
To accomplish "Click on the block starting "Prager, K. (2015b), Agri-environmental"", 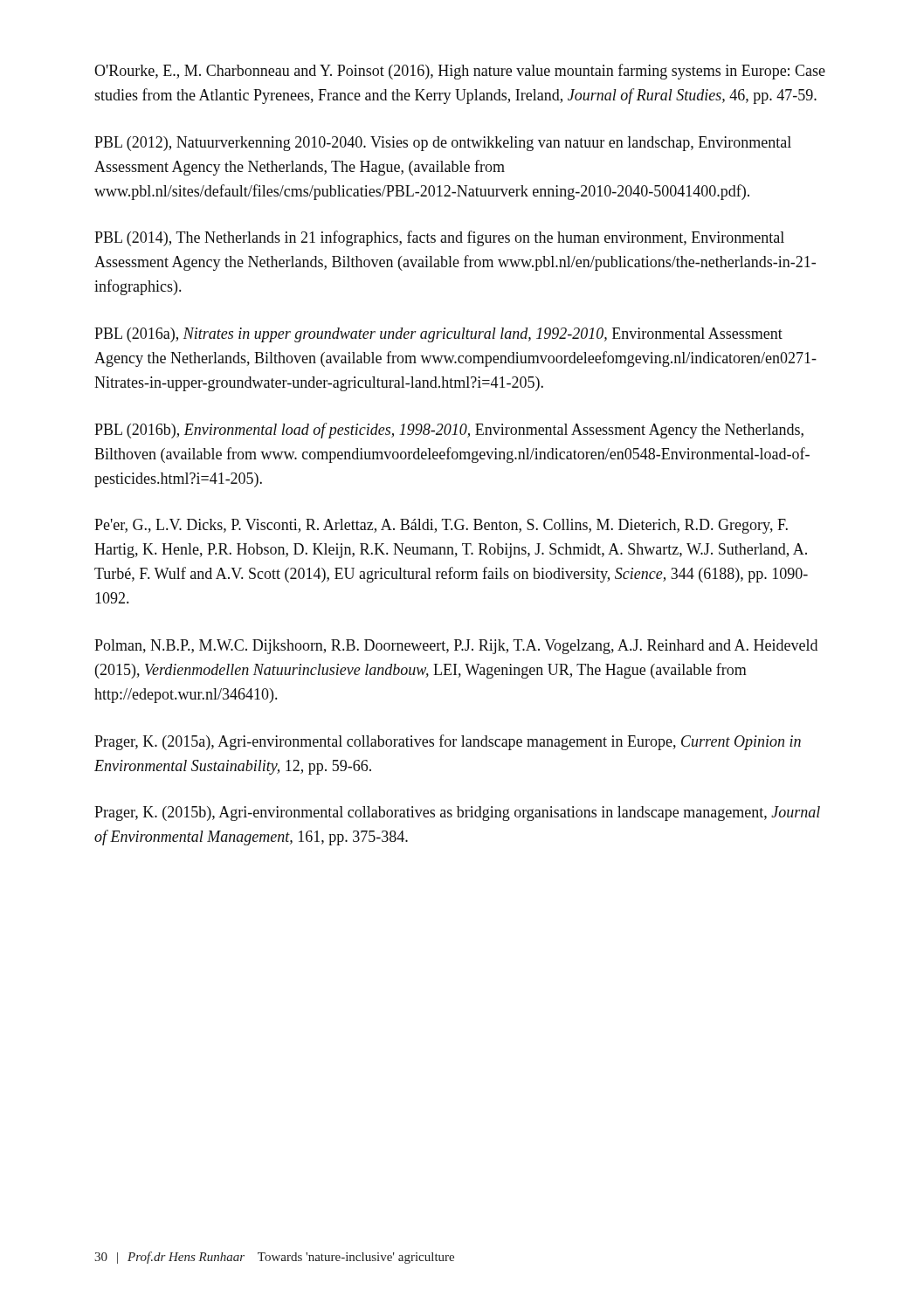I will coord(457,825).
